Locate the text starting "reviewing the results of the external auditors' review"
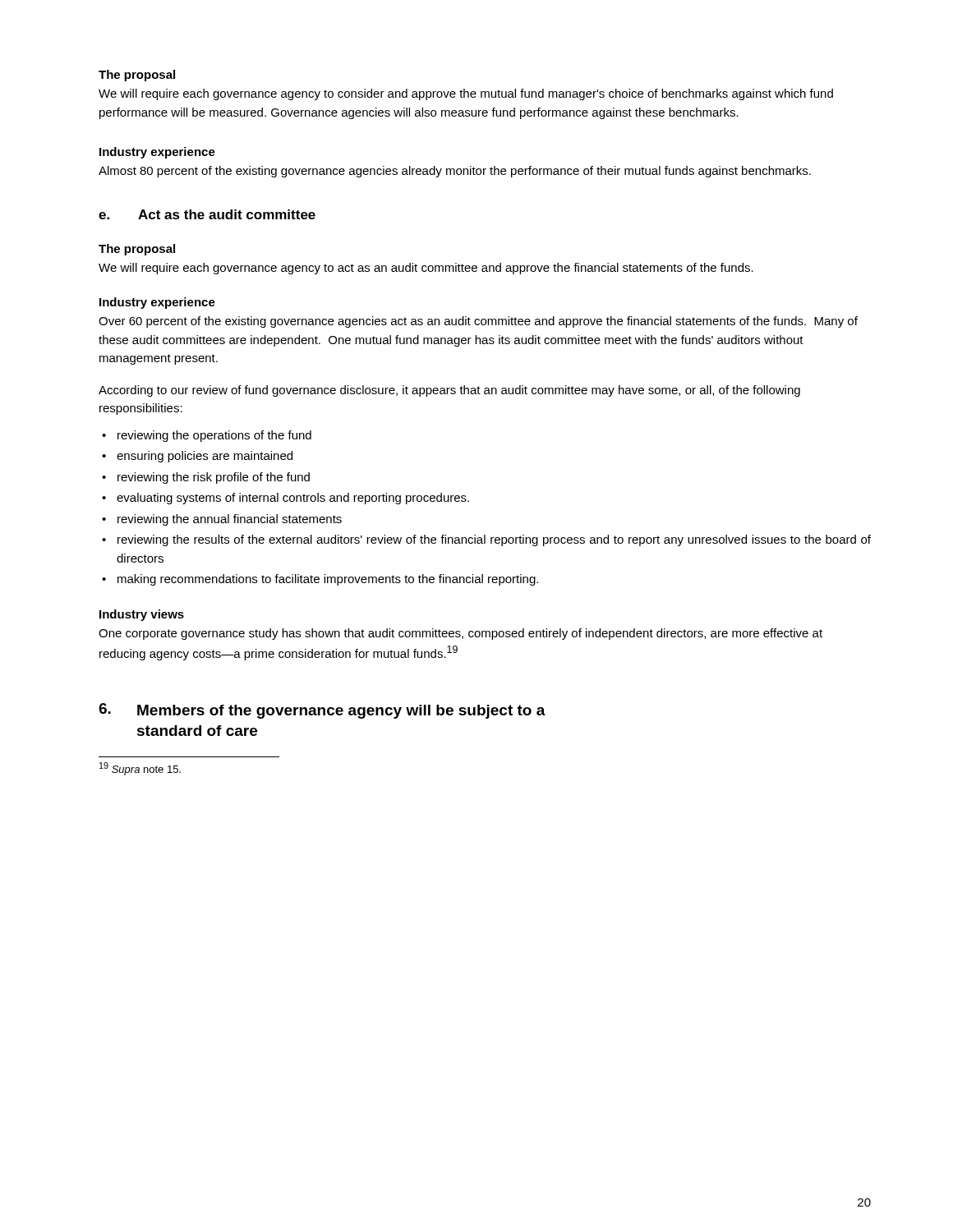The width and height of the screenshot is (953, 1232). tap(494, 548)
